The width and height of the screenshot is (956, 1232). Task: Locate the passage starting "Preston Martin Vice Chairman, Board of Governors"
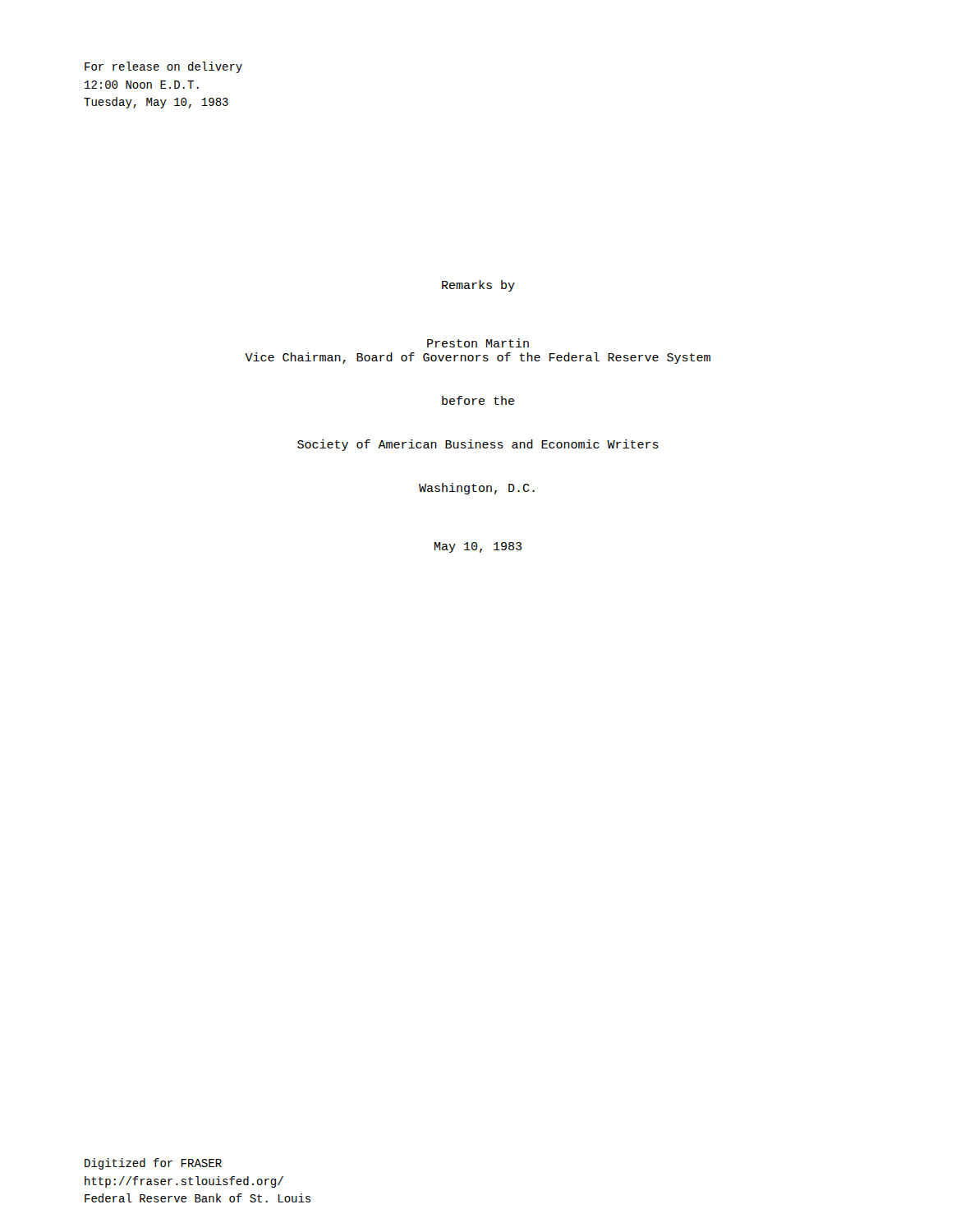coord(478,352)
